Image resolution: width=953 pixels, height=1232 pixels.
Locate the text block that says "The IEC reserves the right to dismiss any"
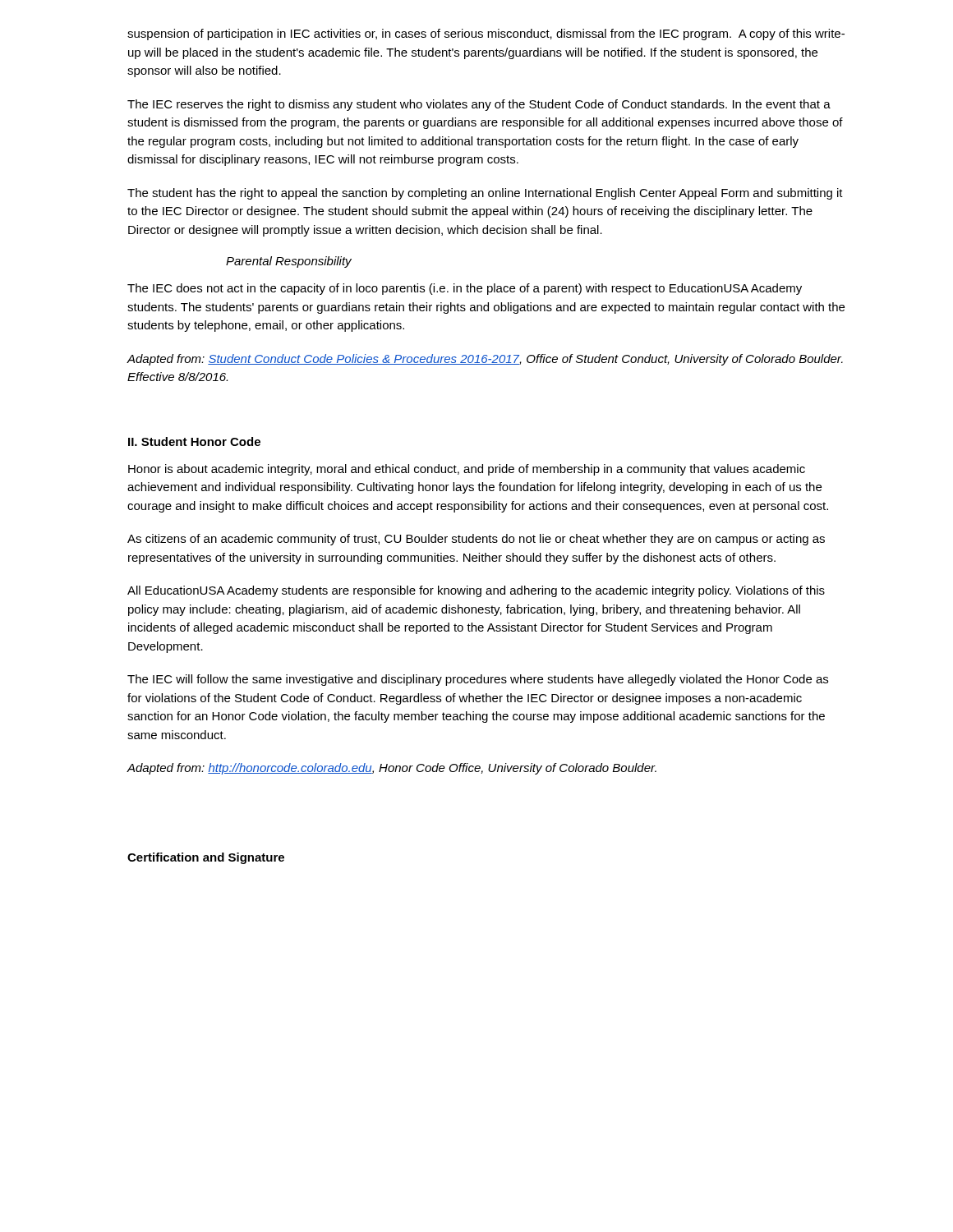485,131
